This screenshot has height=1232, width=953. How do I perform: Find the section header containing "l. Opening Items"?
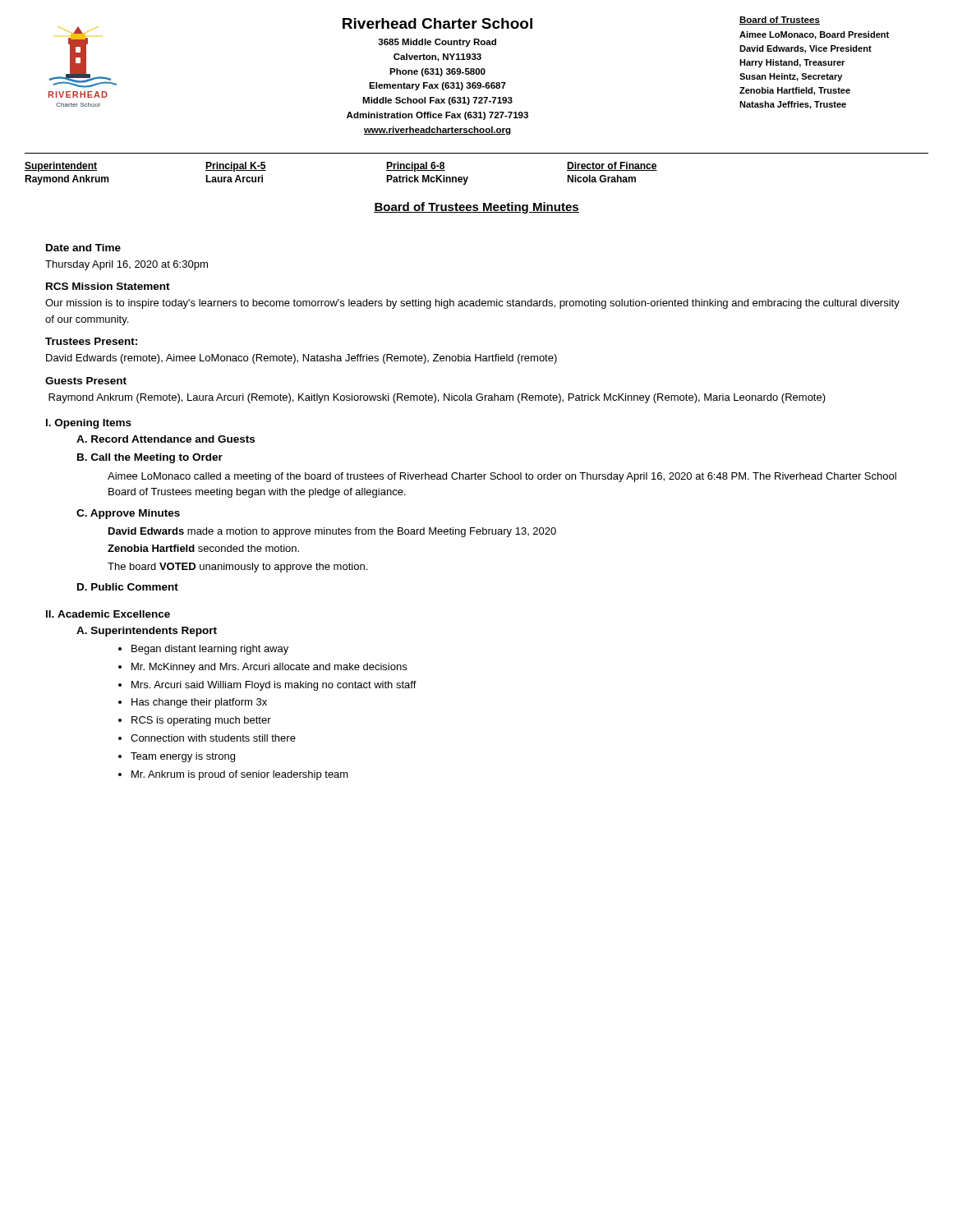pos(88,423)
